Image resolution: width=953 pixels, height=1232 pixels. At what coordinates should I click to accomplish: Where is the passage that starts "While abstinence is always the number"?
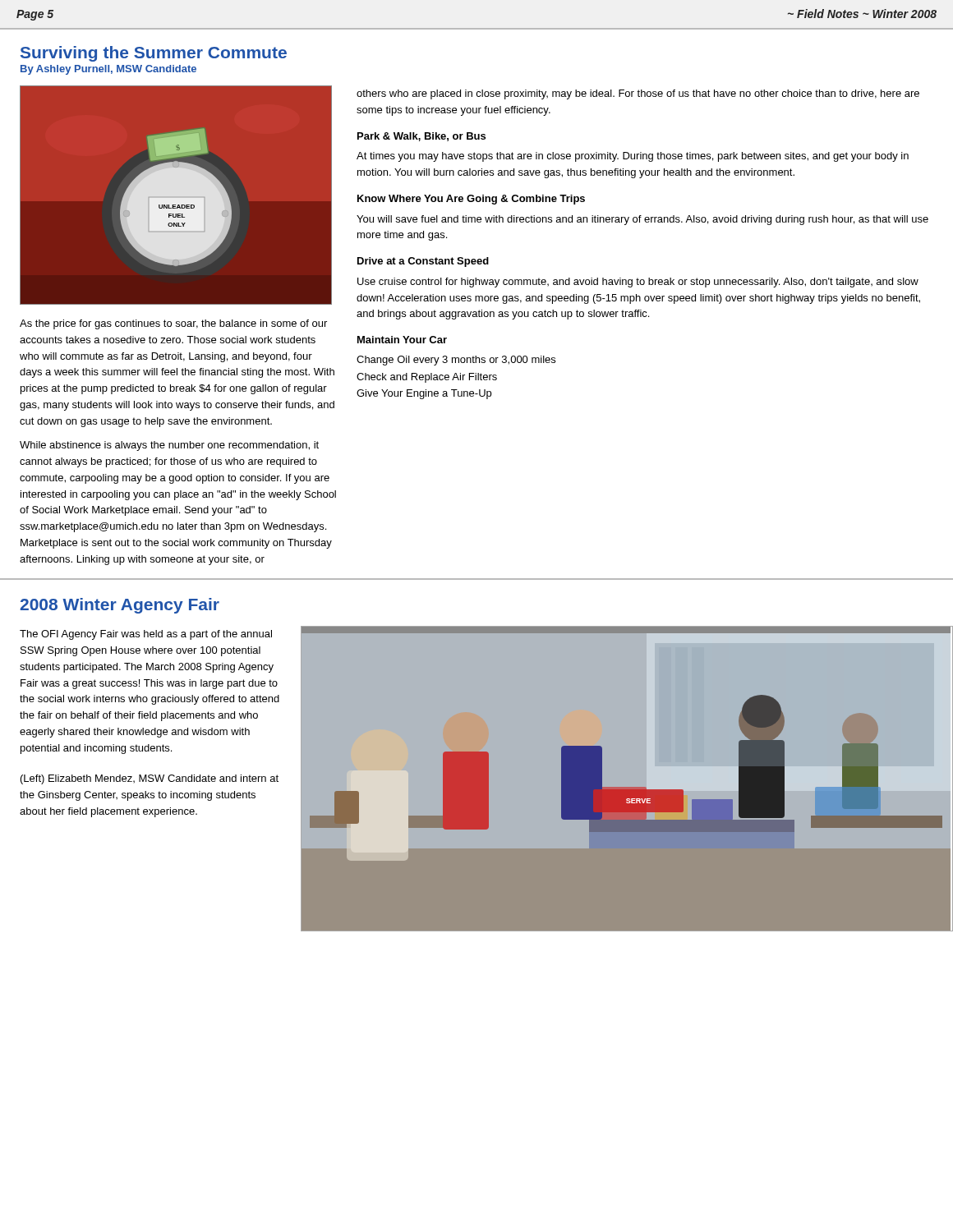[178, 502]
